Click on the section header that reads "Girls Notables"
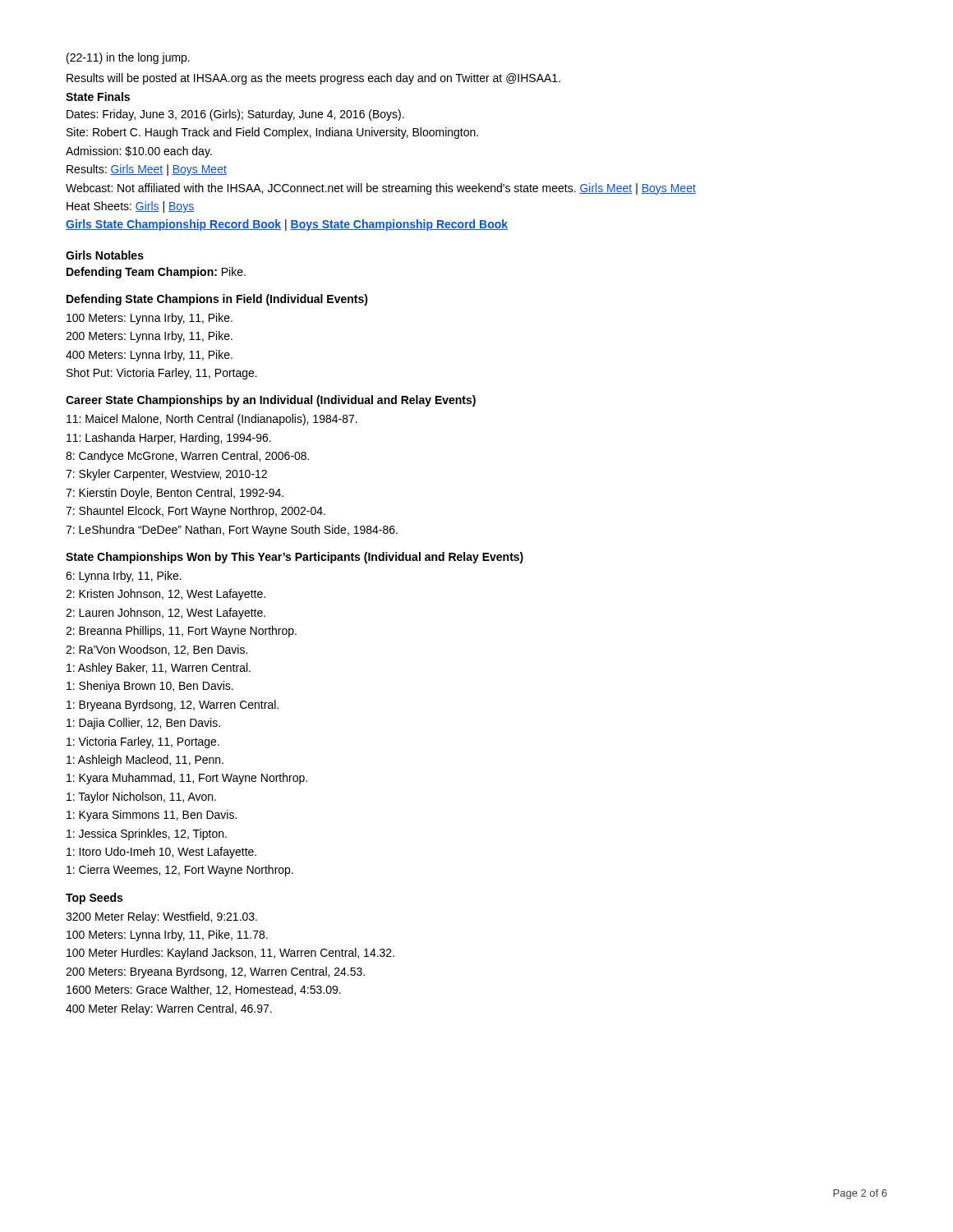Screen dimensions: 1232x953 (105, 255)
